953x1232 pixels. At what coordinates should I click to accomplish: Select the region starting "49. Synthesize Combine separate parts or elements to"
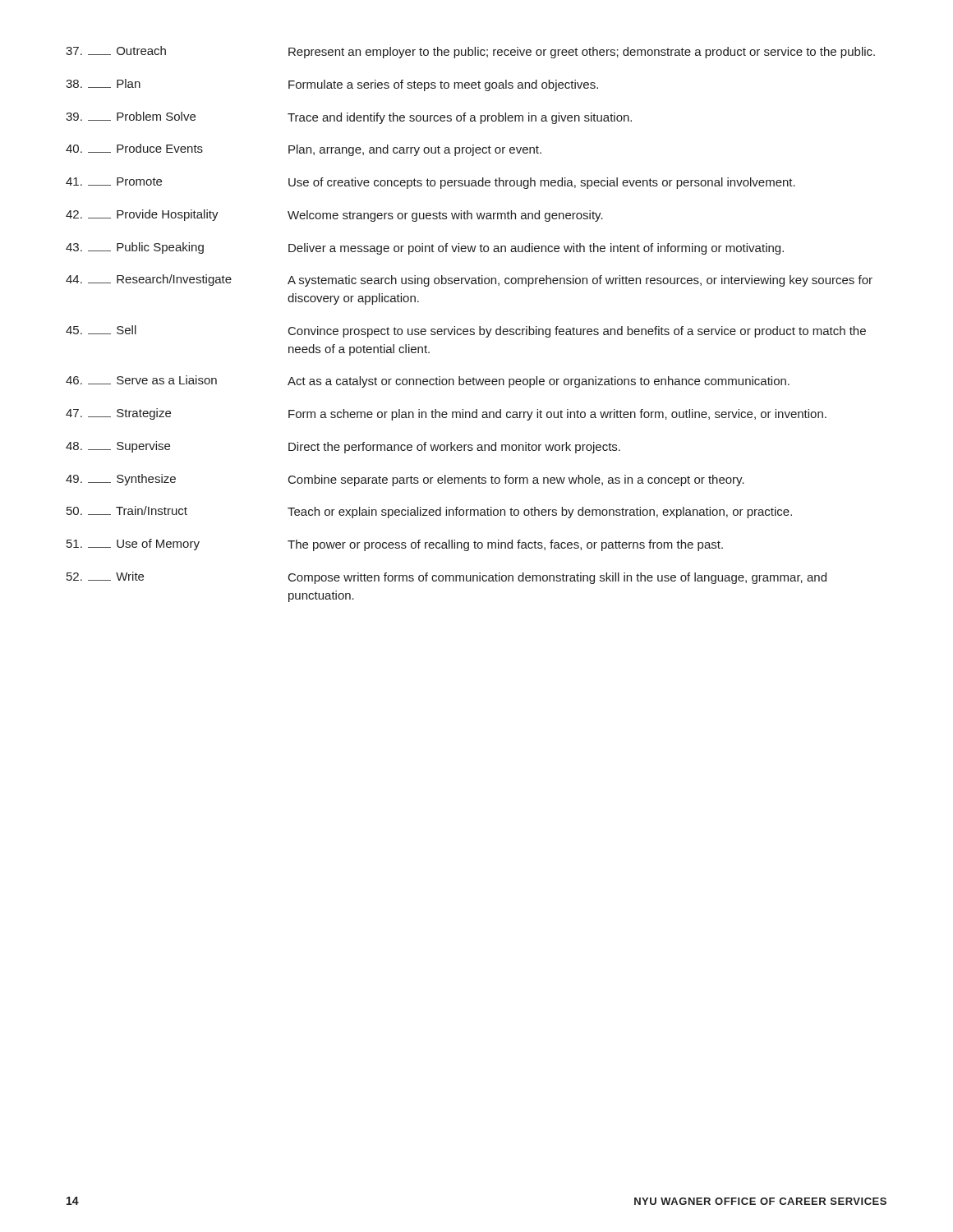pos(476,479)
